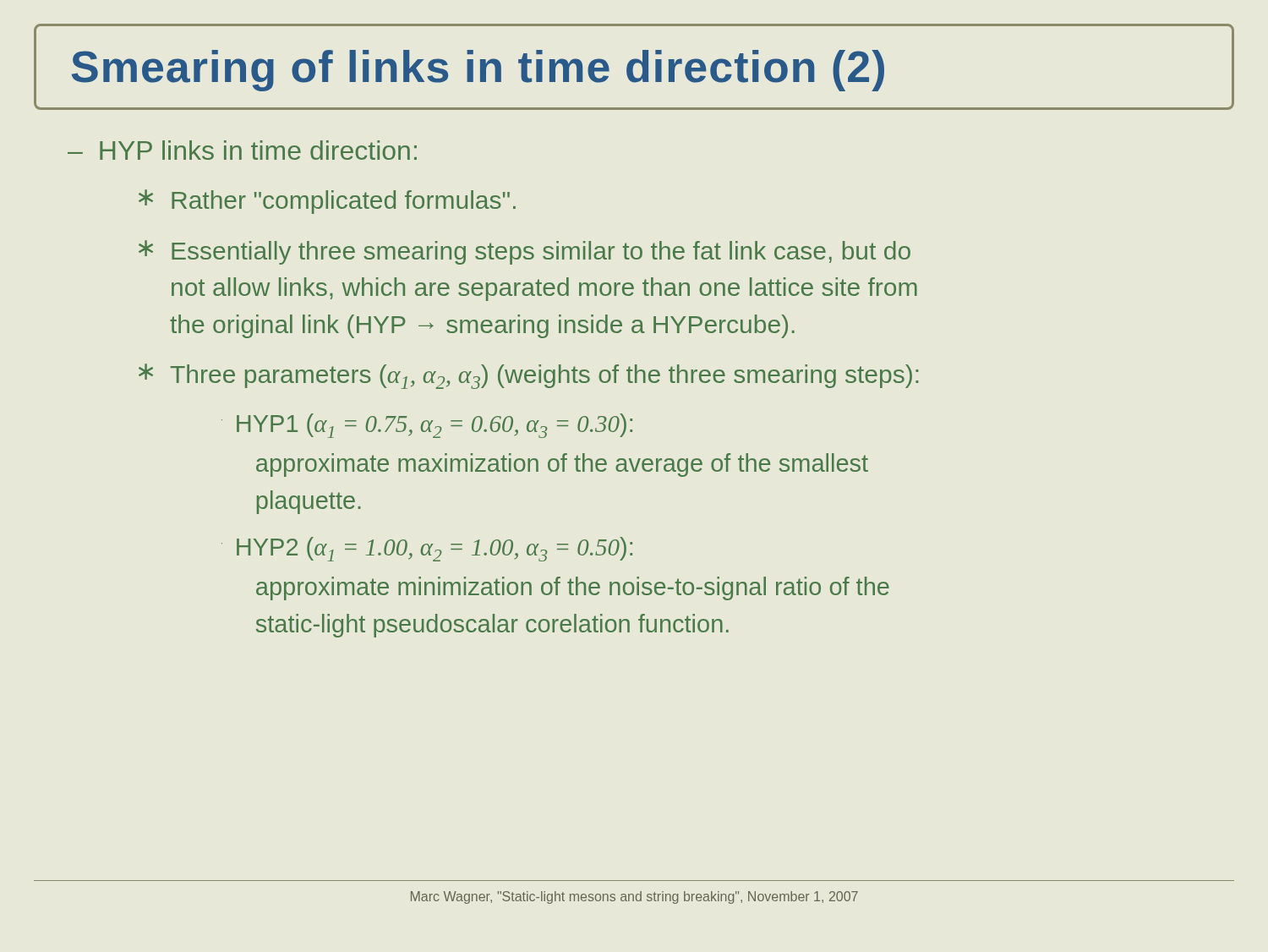Locate the text starting "∗ Essentially three smearing steps similar to the"
This screenshot has height=952, width=1268.
(x=527, y=287)
